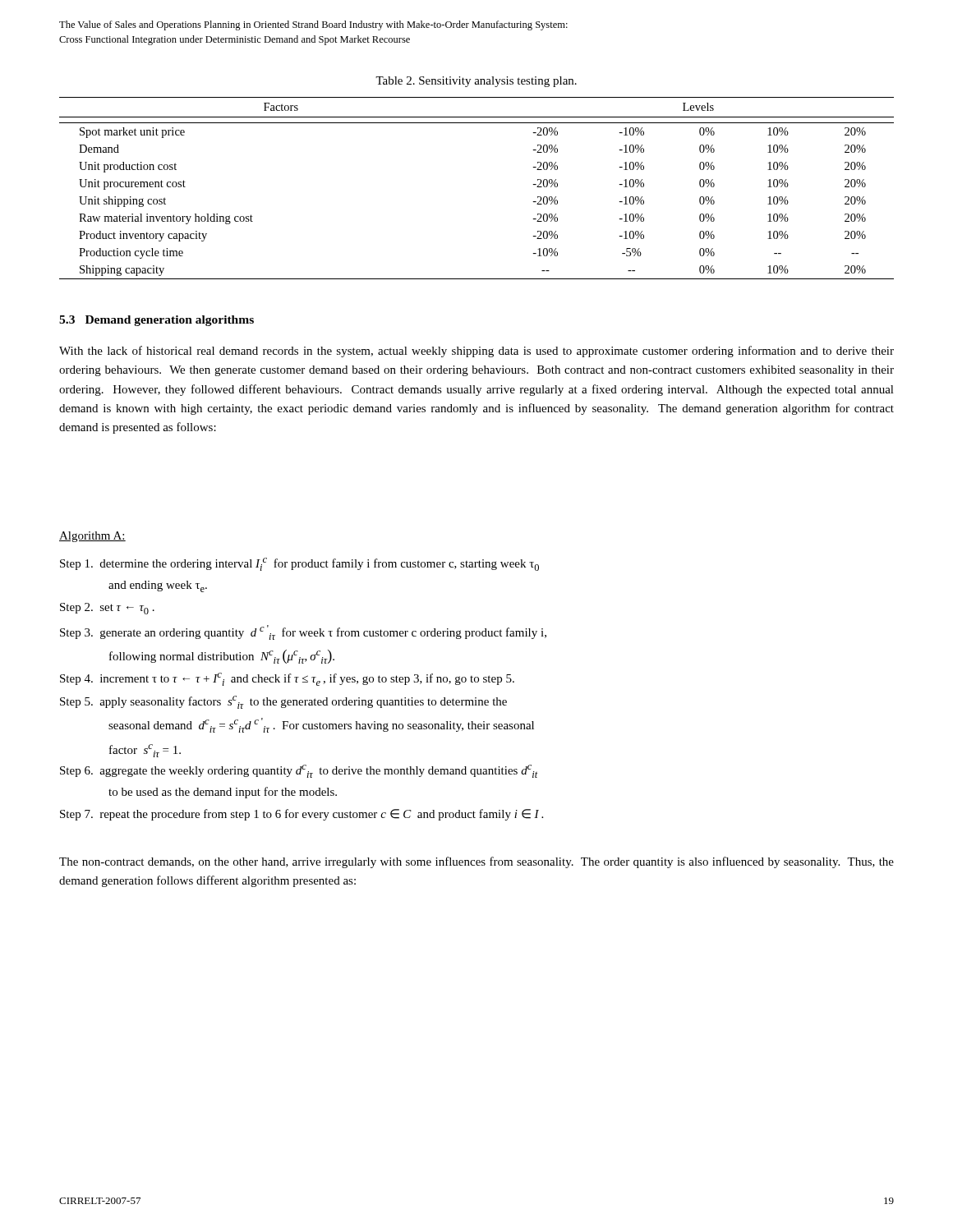Select the list item that says "Step 6. aggregate the"
The image size is (953, 1232).
(298, 780)
